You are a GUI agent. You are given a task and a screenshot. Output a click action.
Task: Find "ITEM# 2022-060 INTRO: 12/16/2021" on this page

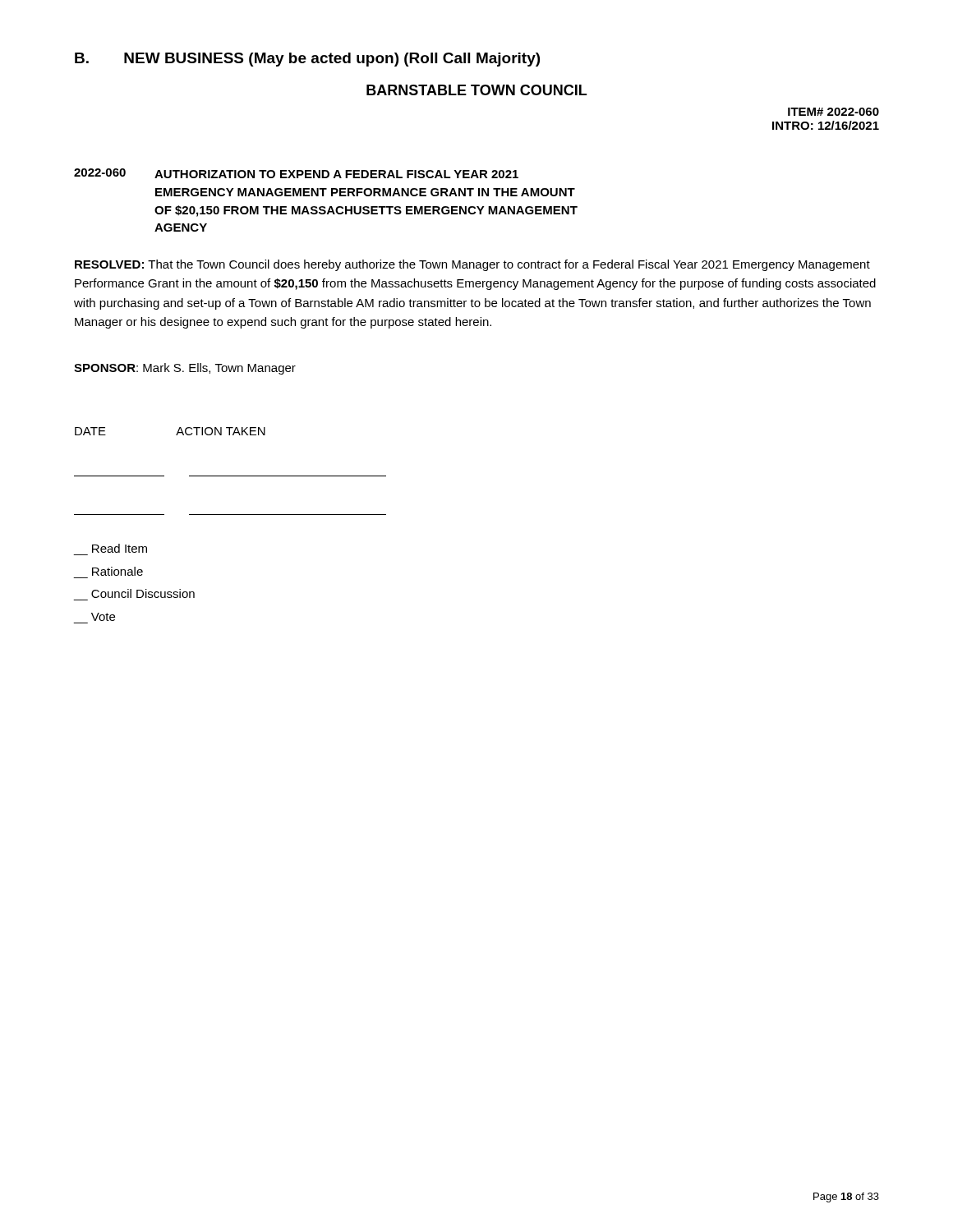825,118
